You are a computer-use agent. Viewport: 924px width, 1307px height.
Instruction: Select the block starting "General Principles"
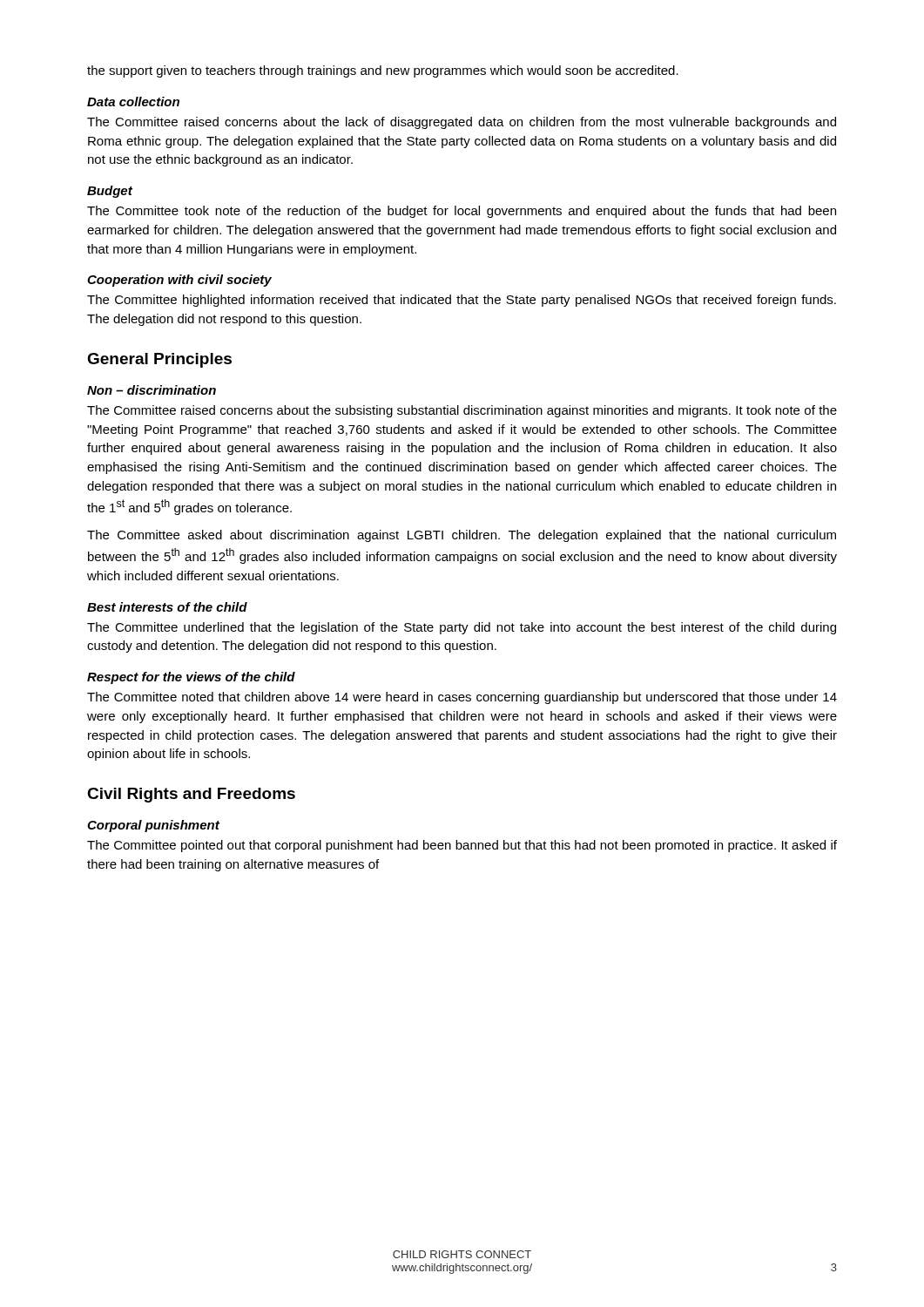tap(160, 358)
